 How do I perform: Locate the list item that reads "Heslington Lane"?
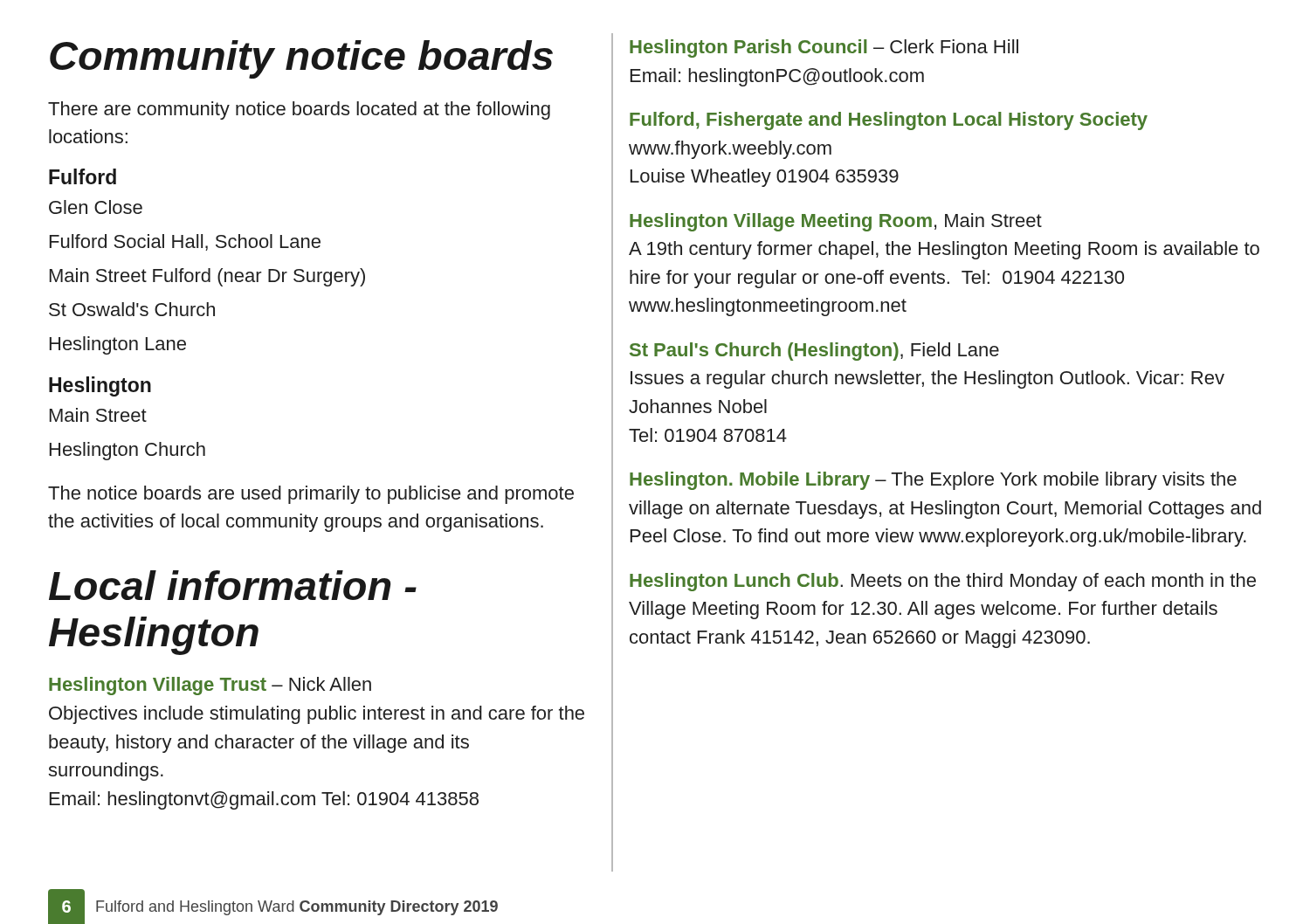pyautogui.click(x=118, y=344)
